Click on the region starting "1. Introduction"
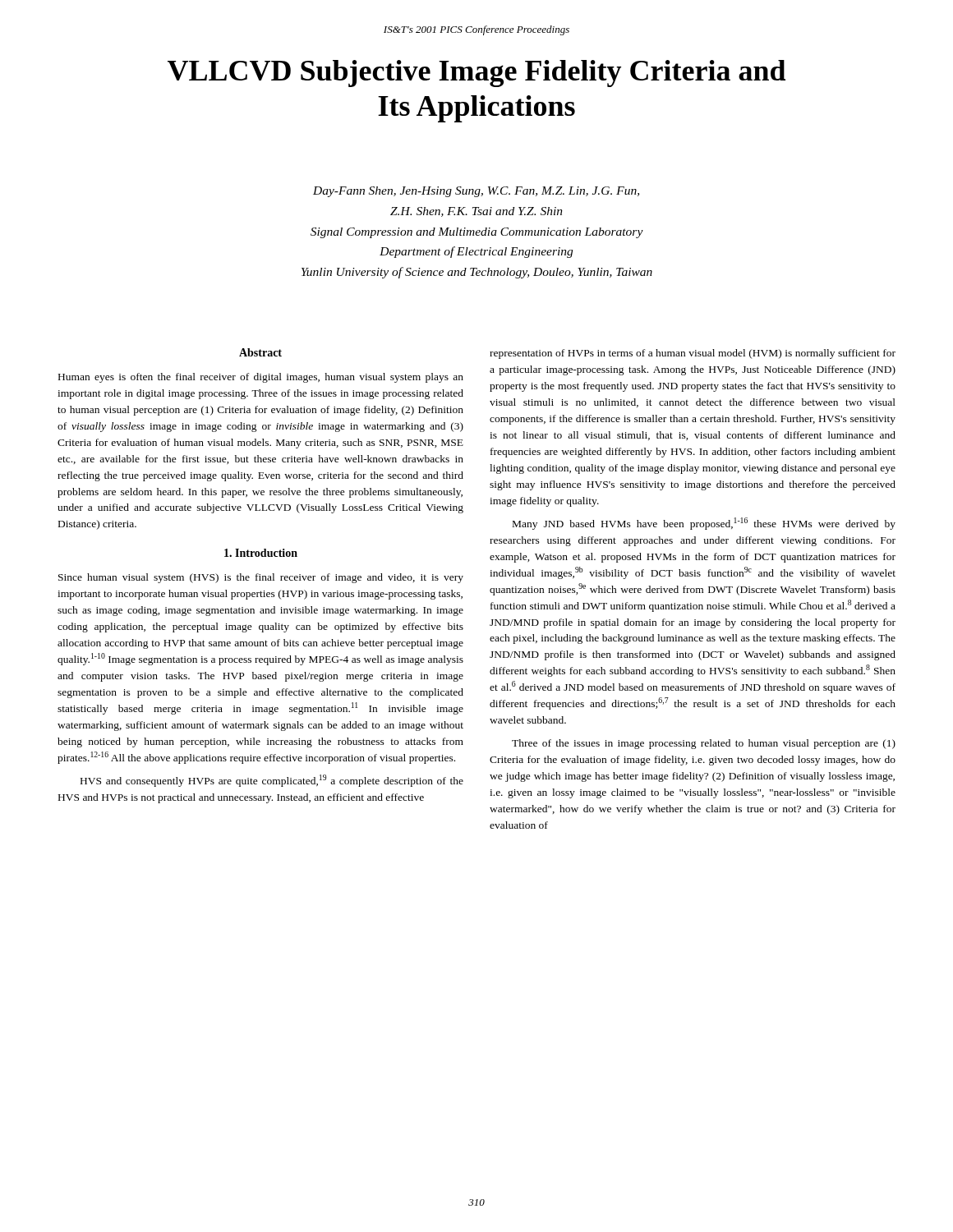The image size is (953, 1232). click(260, 554)
